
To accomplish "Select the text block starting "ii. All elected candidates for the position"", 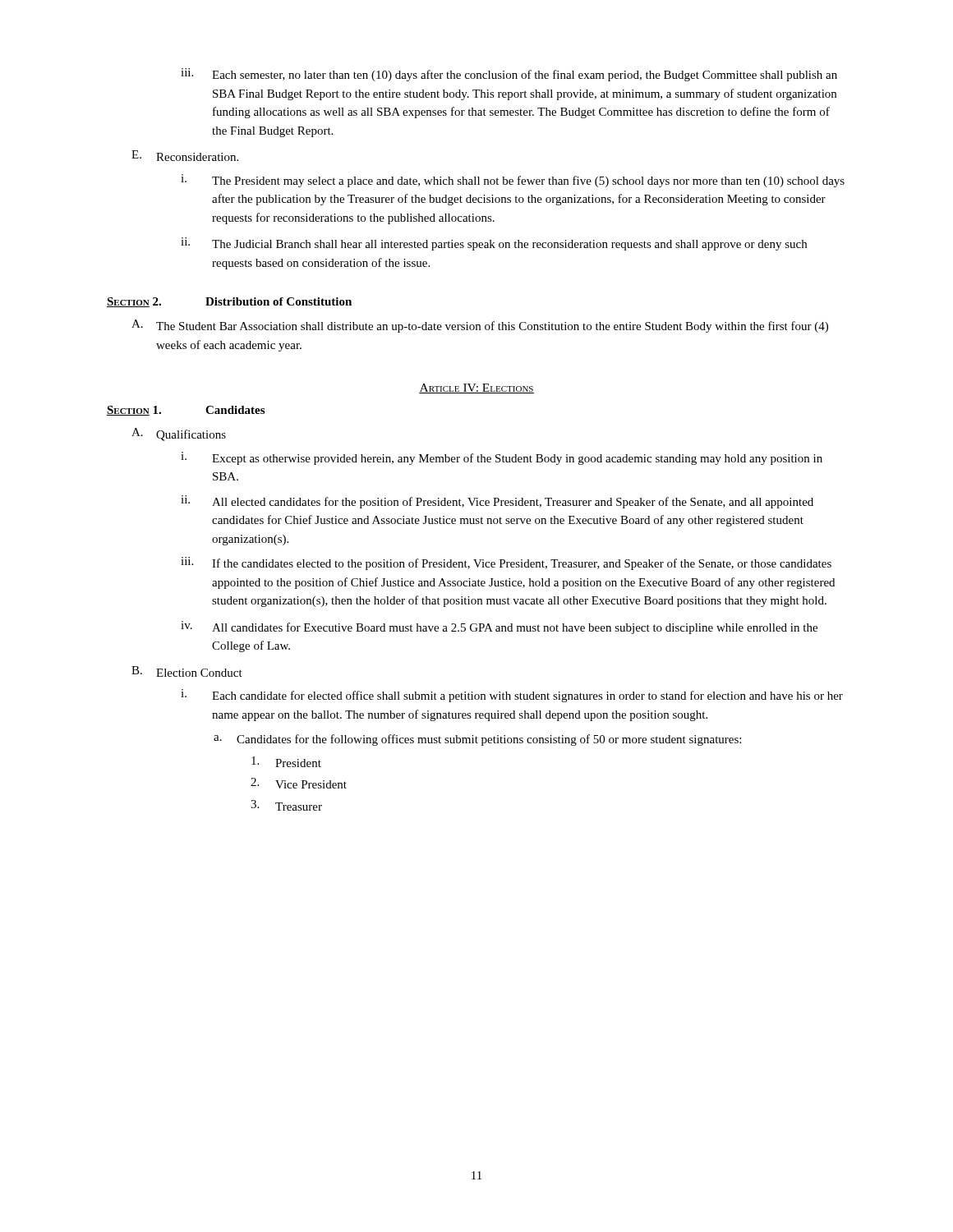I will pos(513,520).
